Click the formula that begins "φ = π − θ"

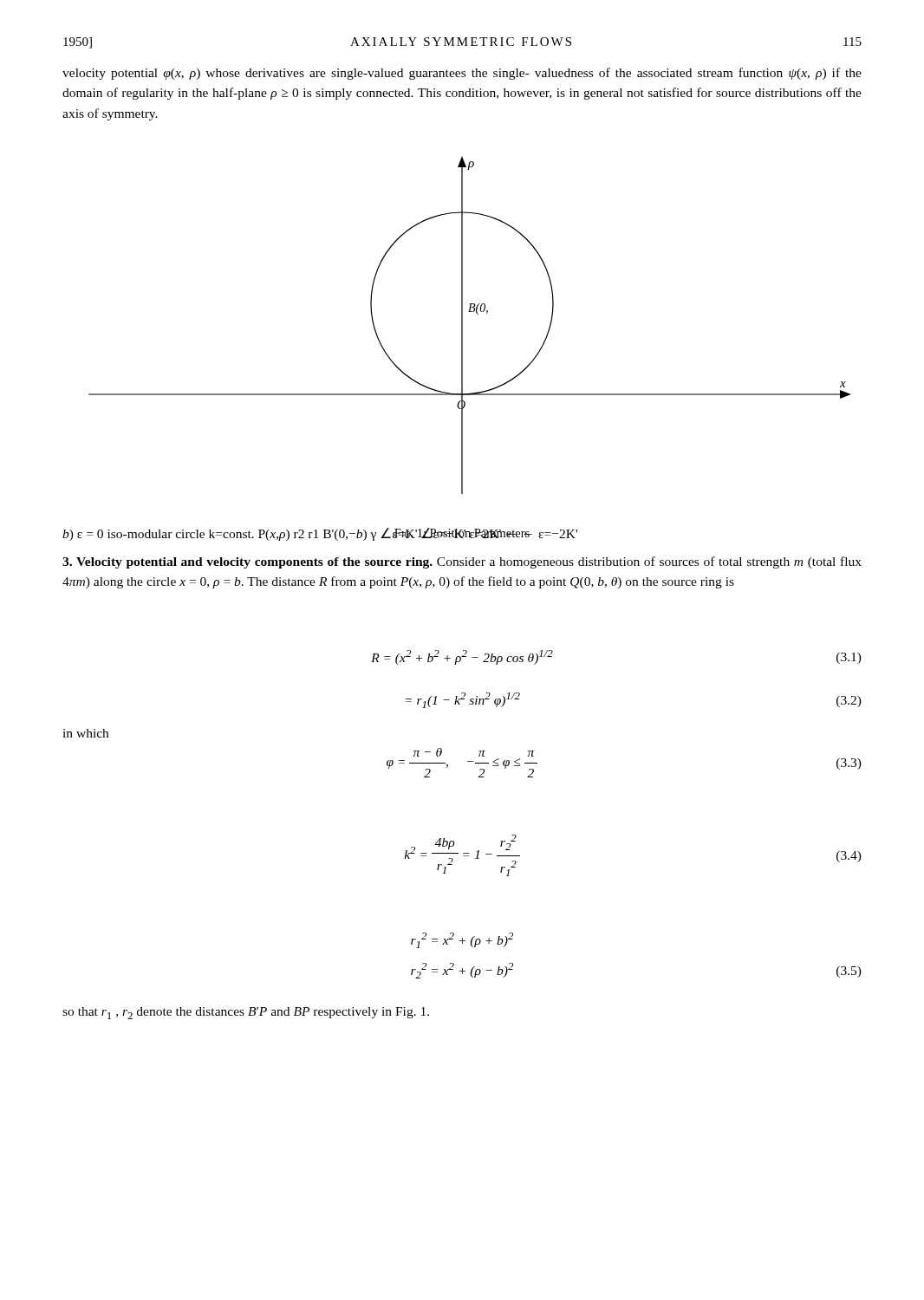pos(417,752)
